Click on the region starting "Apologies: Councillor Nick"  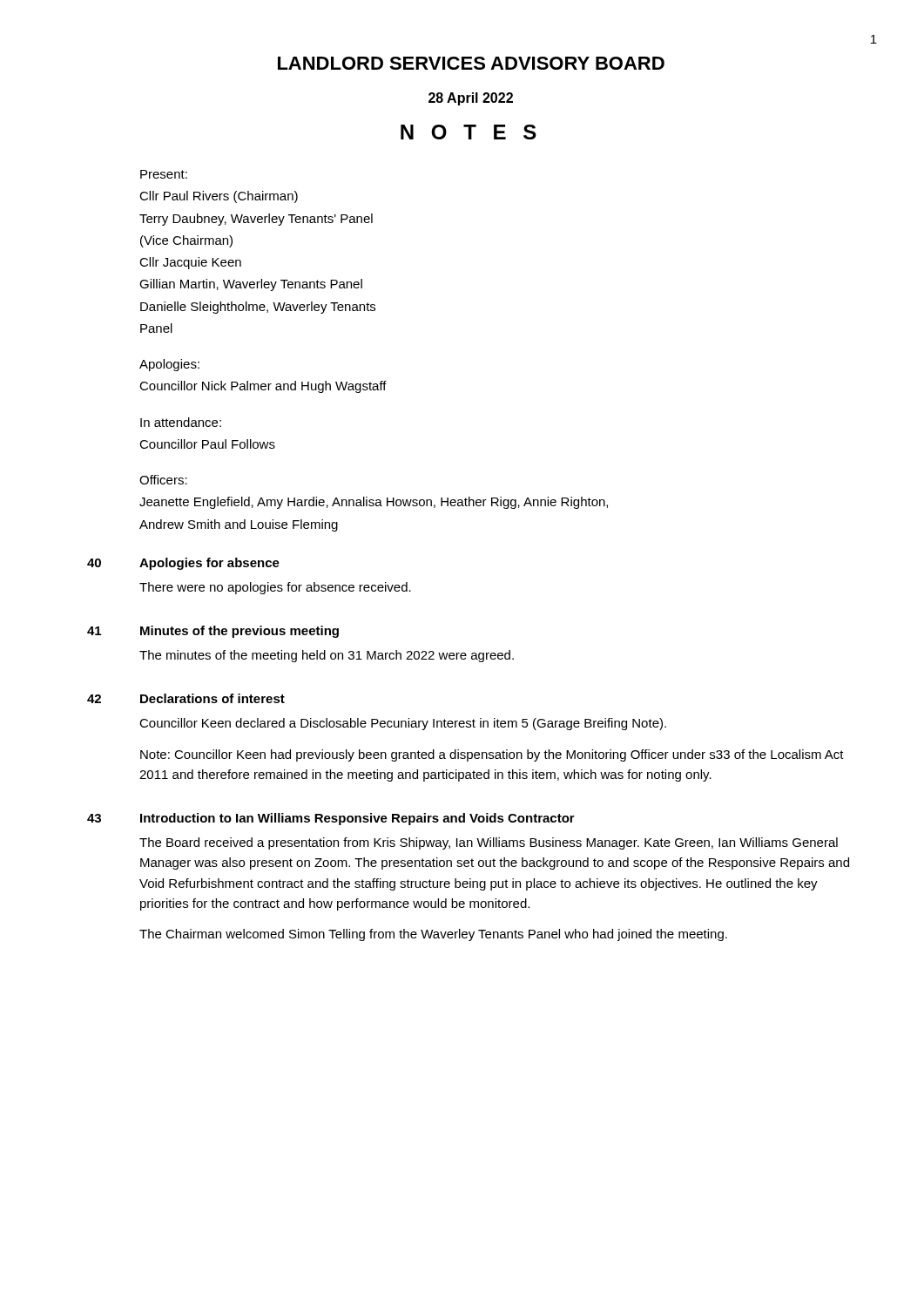click(169, 365)
